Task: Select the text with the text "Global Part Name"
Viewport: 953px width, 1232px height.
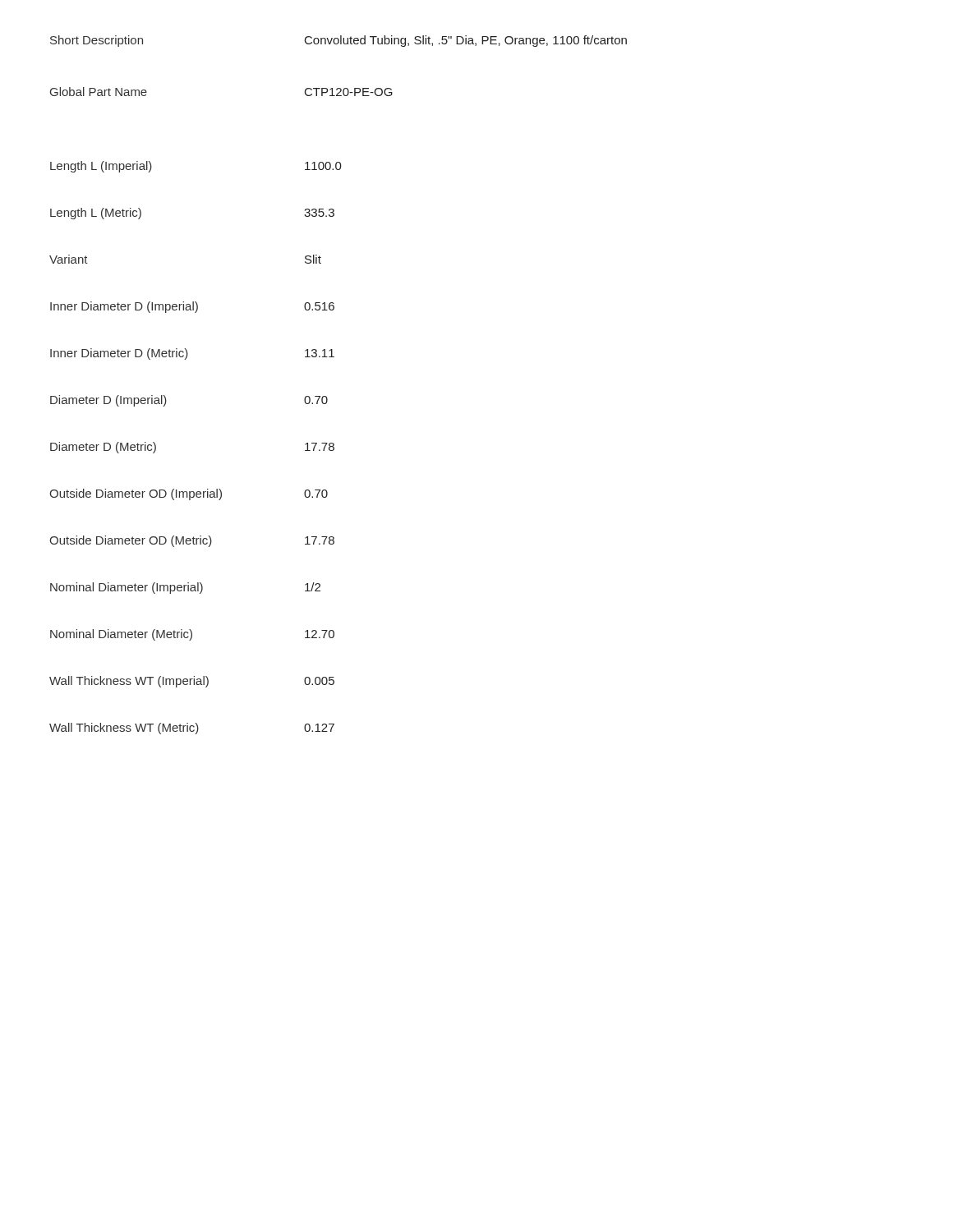Action: [98, 92]
